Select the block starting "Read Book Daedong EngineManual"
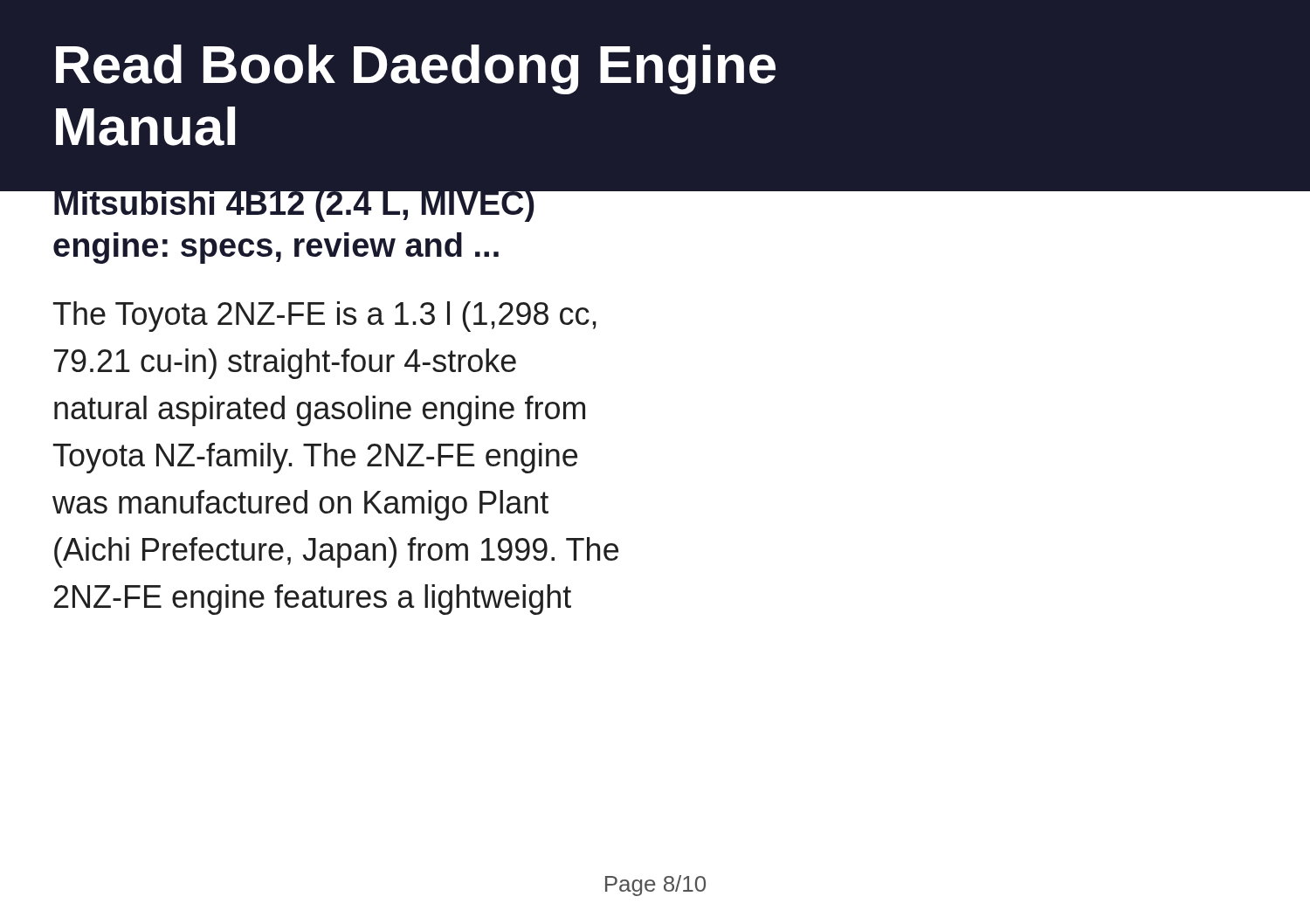The height and width of the screenshot is (924, 1310). 655,95
